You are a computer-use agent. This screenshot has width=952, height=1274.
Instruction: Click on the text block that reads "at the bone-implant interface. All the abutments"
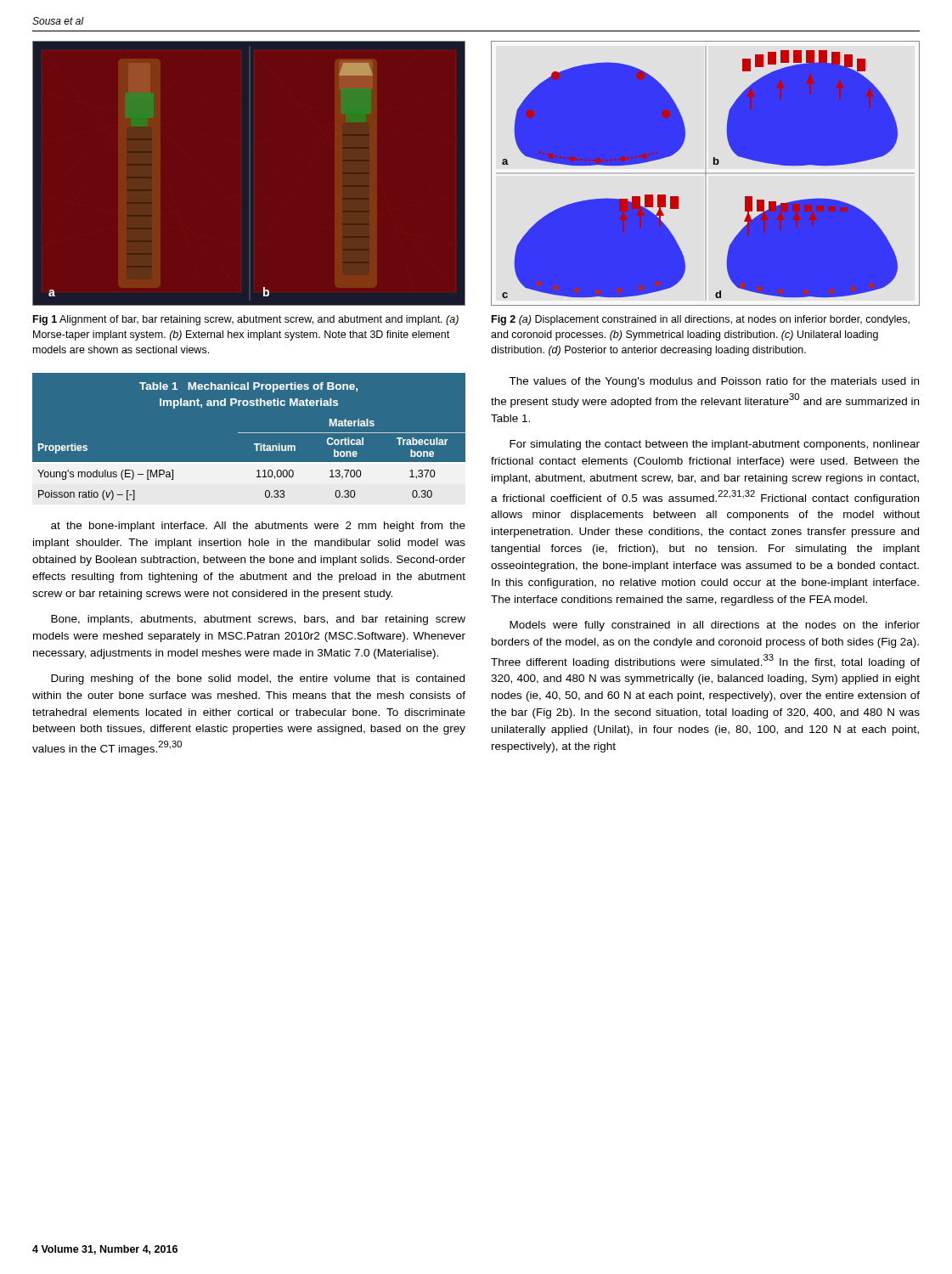[x=249, y=637]
